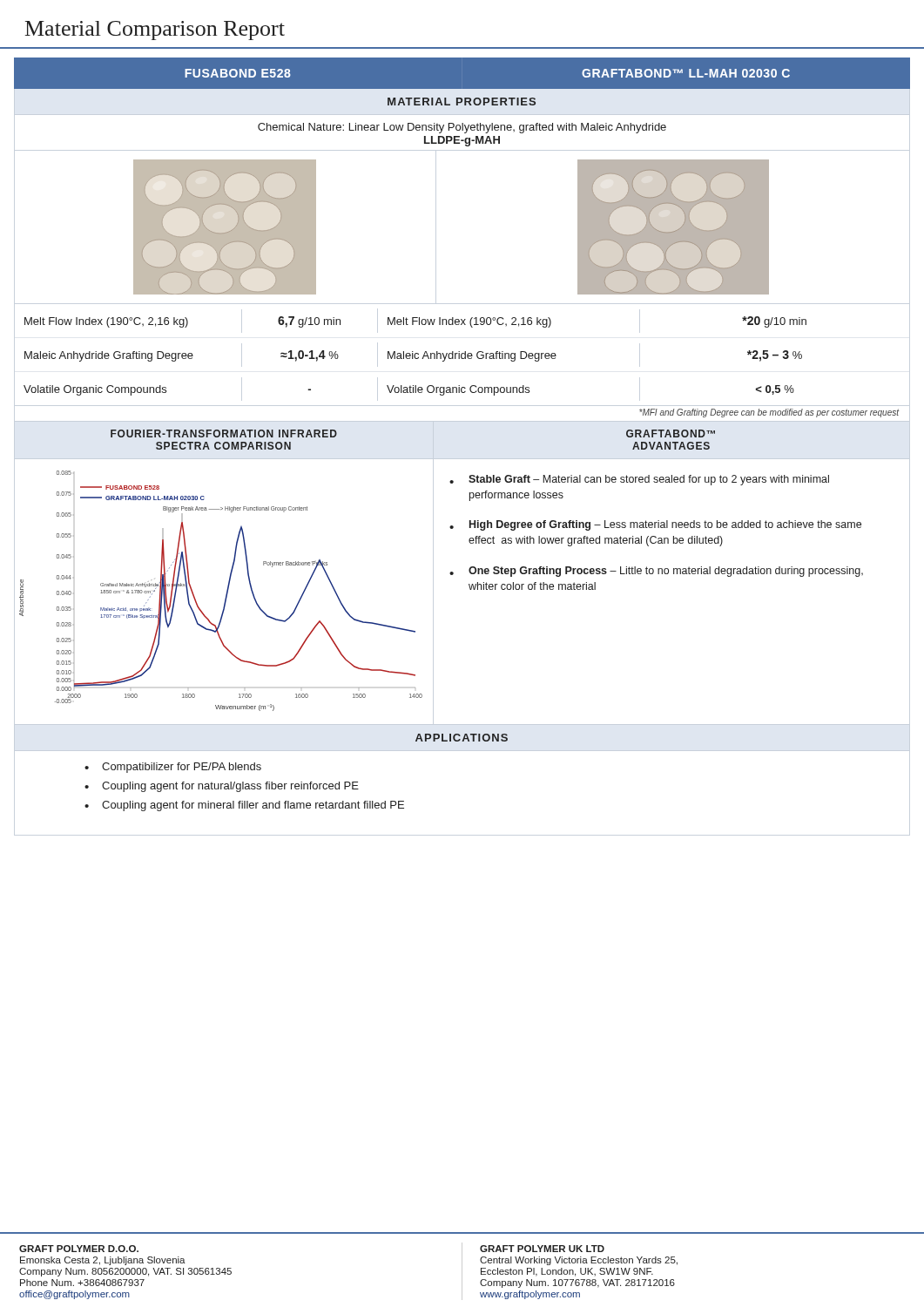Find the table that mentions "Melt Flow Index (190°C, 2,16"
Viewport: 924px width, 1307px height.
click(x=462, y=355)
